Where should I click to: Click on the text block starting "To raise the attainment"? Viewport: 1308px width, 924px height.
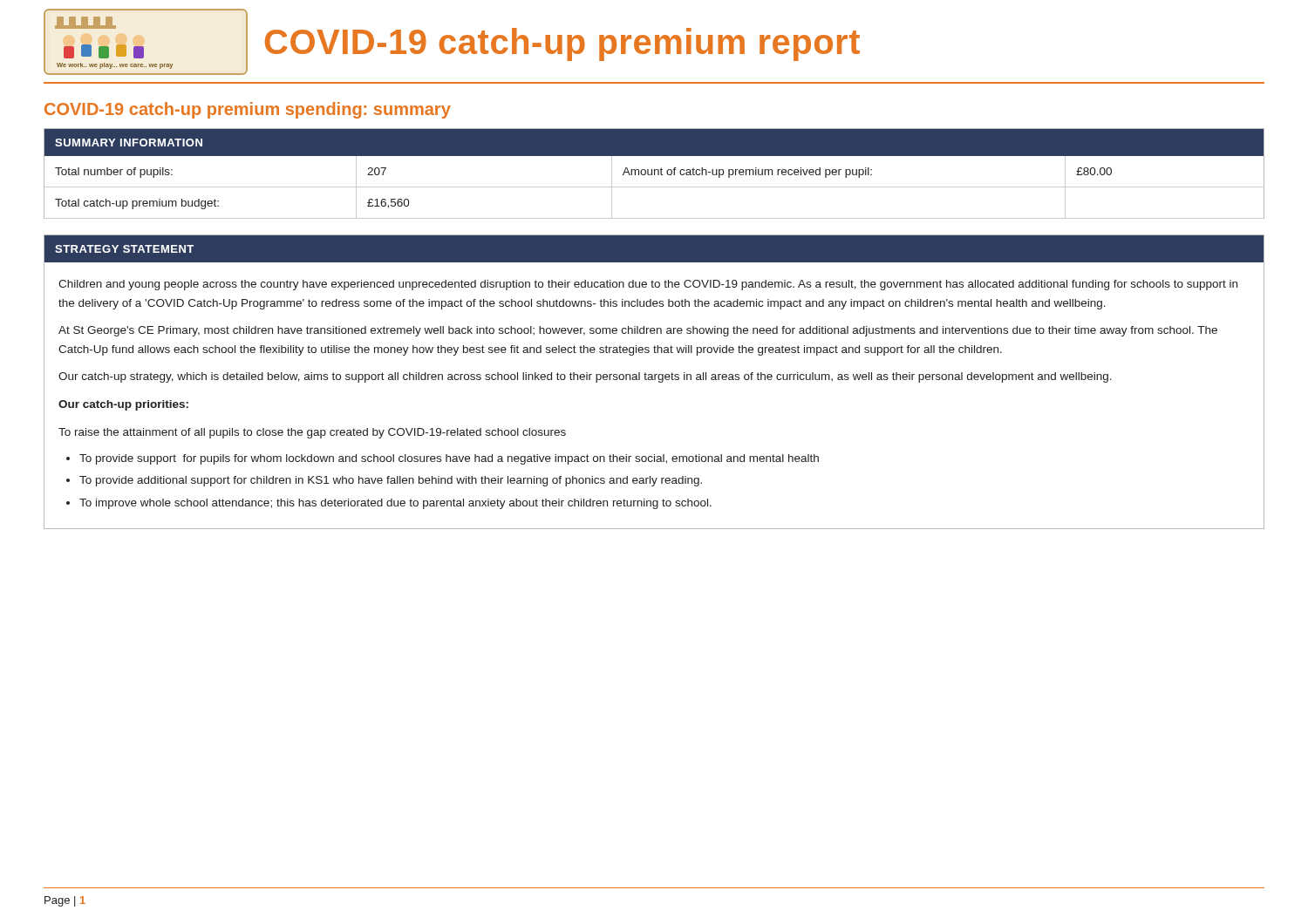(x=312, y=432)
